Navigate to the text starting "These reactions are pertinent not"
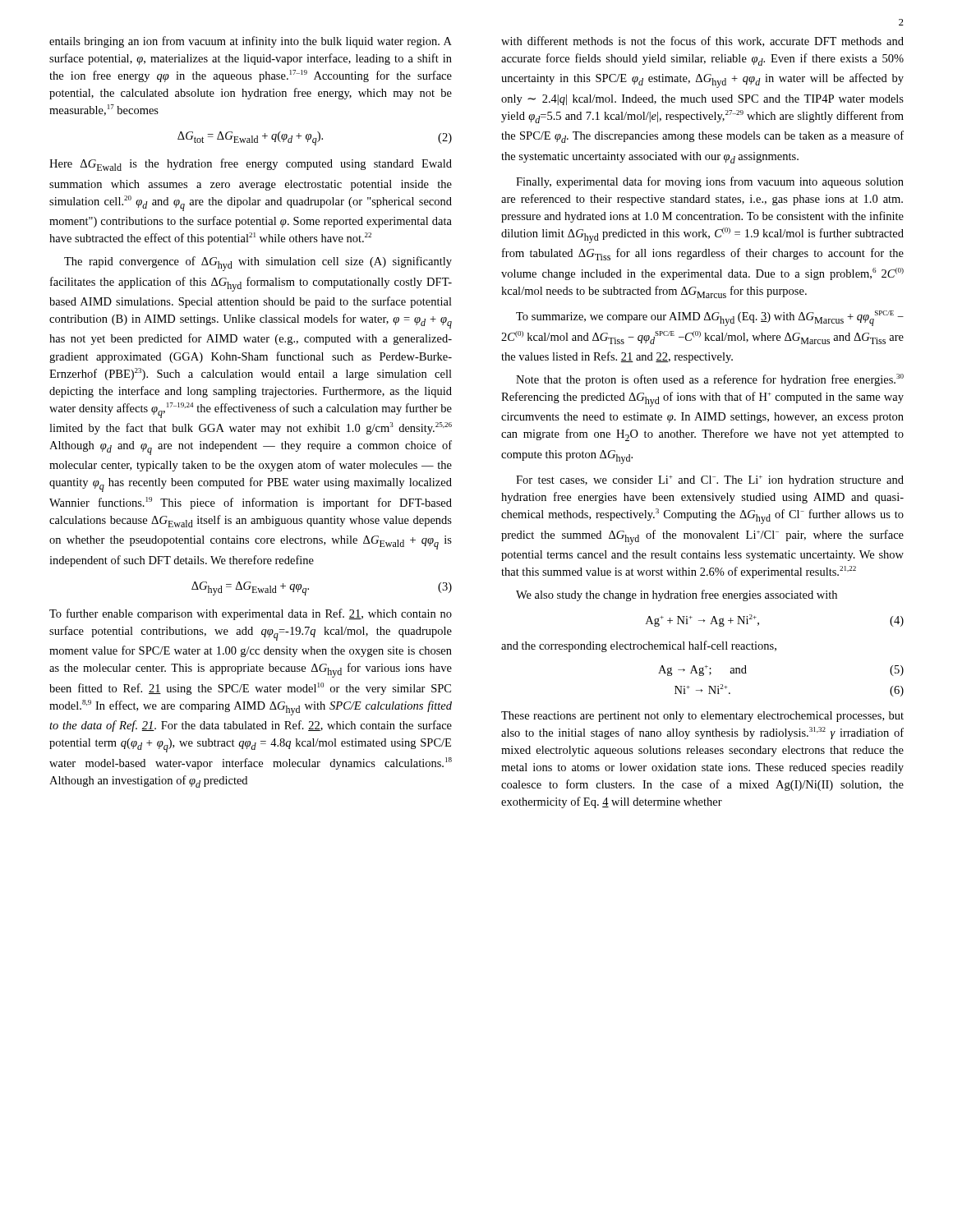Screen dimensions: 1232x953 (x=702, y=759)
